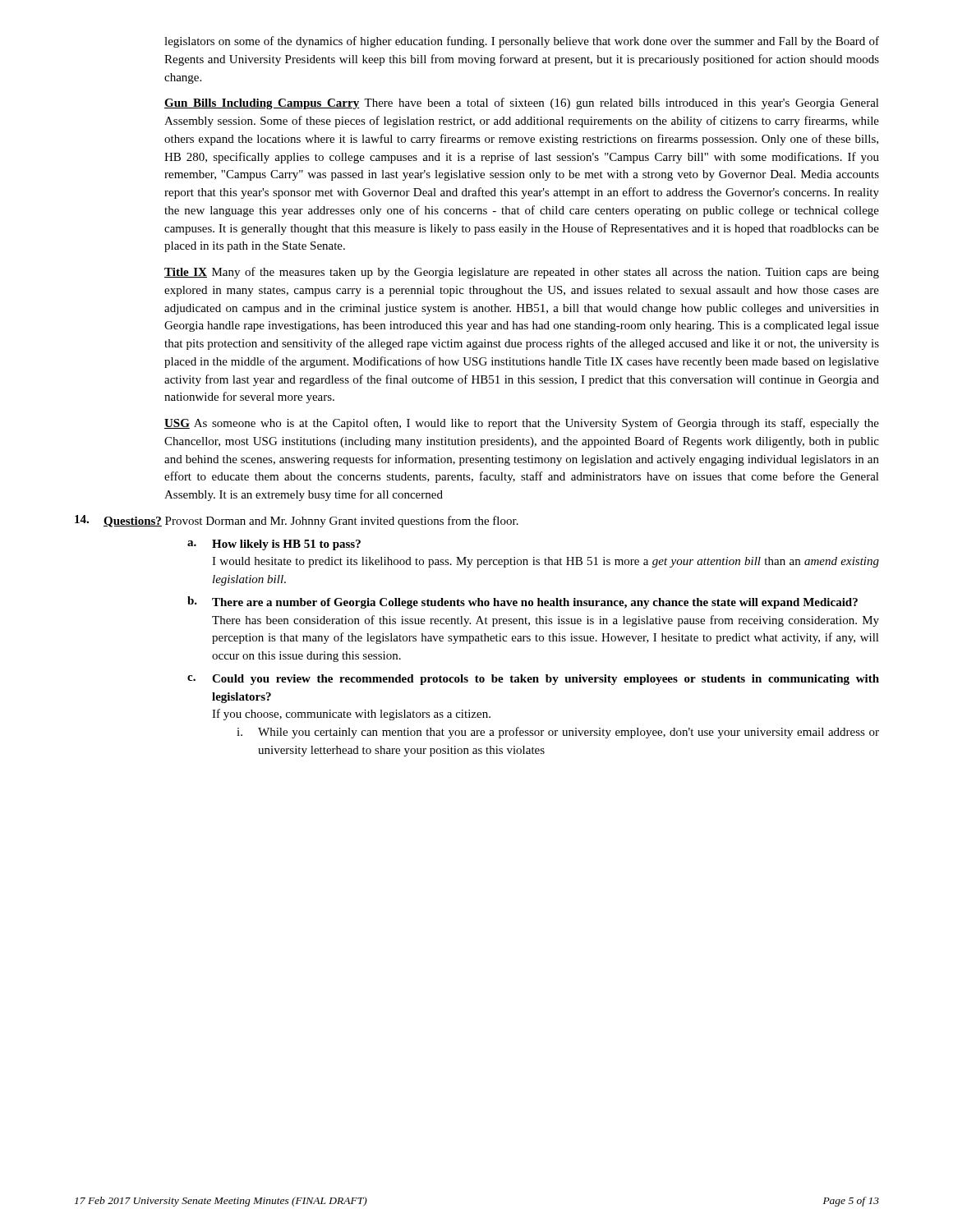
Task: Locate the block of text that opens with "c. Could you review the recommended"
Action: click(533, 680)
